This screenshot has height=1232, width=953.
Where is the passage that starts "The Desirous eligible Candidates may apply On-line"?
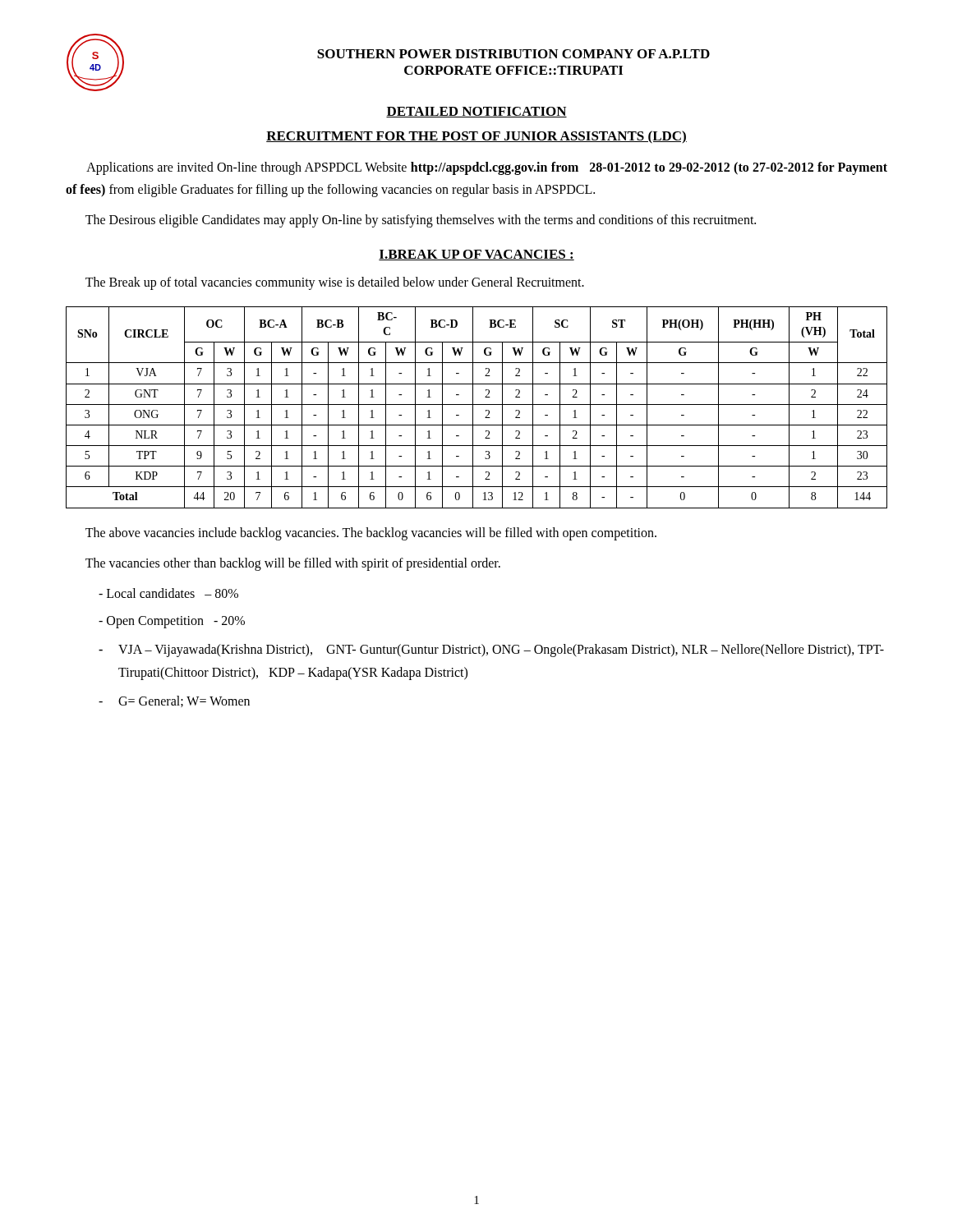pos(411,220)
